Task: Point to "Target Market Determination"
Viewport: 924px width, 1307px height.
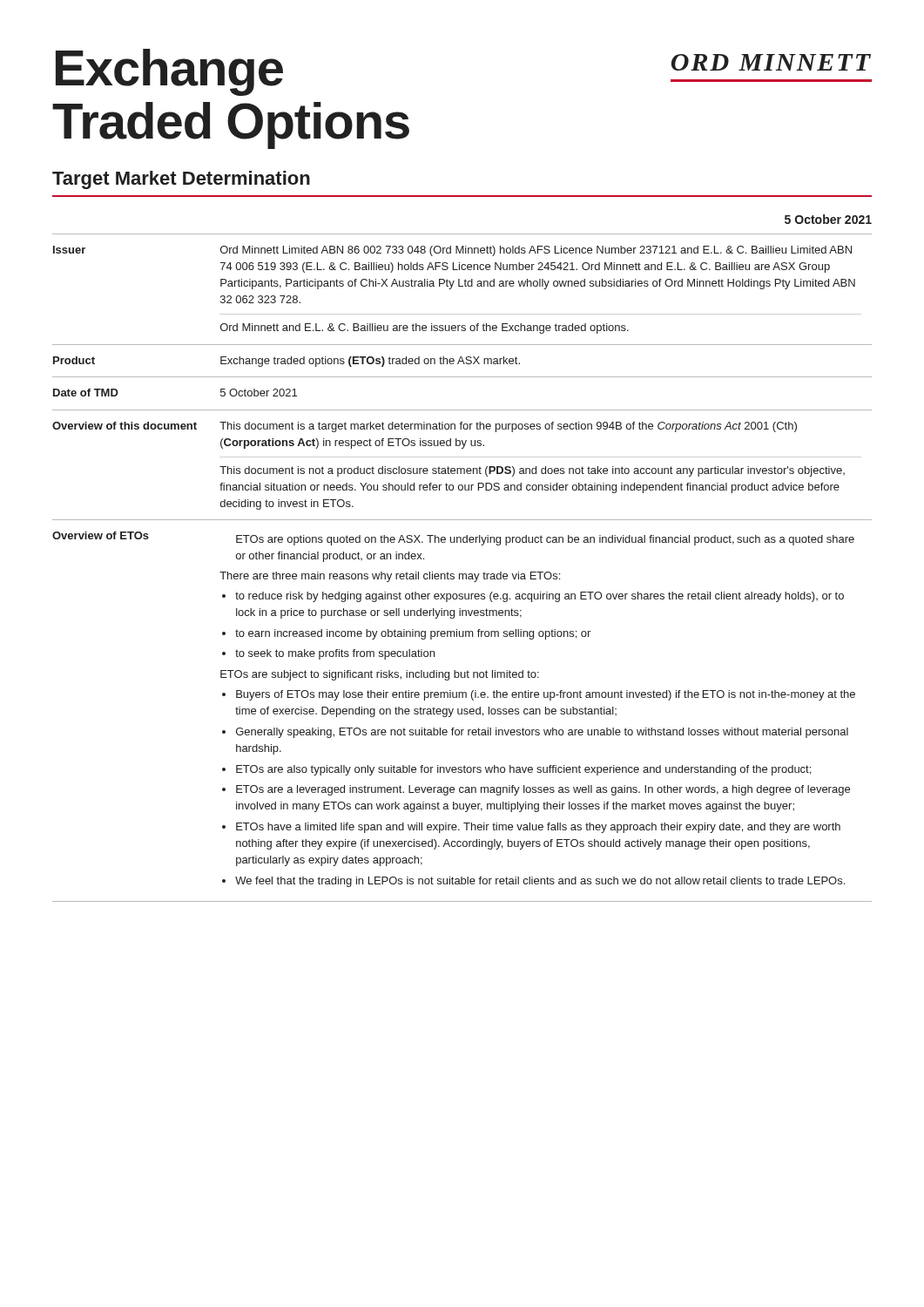Action: [181, 180]
